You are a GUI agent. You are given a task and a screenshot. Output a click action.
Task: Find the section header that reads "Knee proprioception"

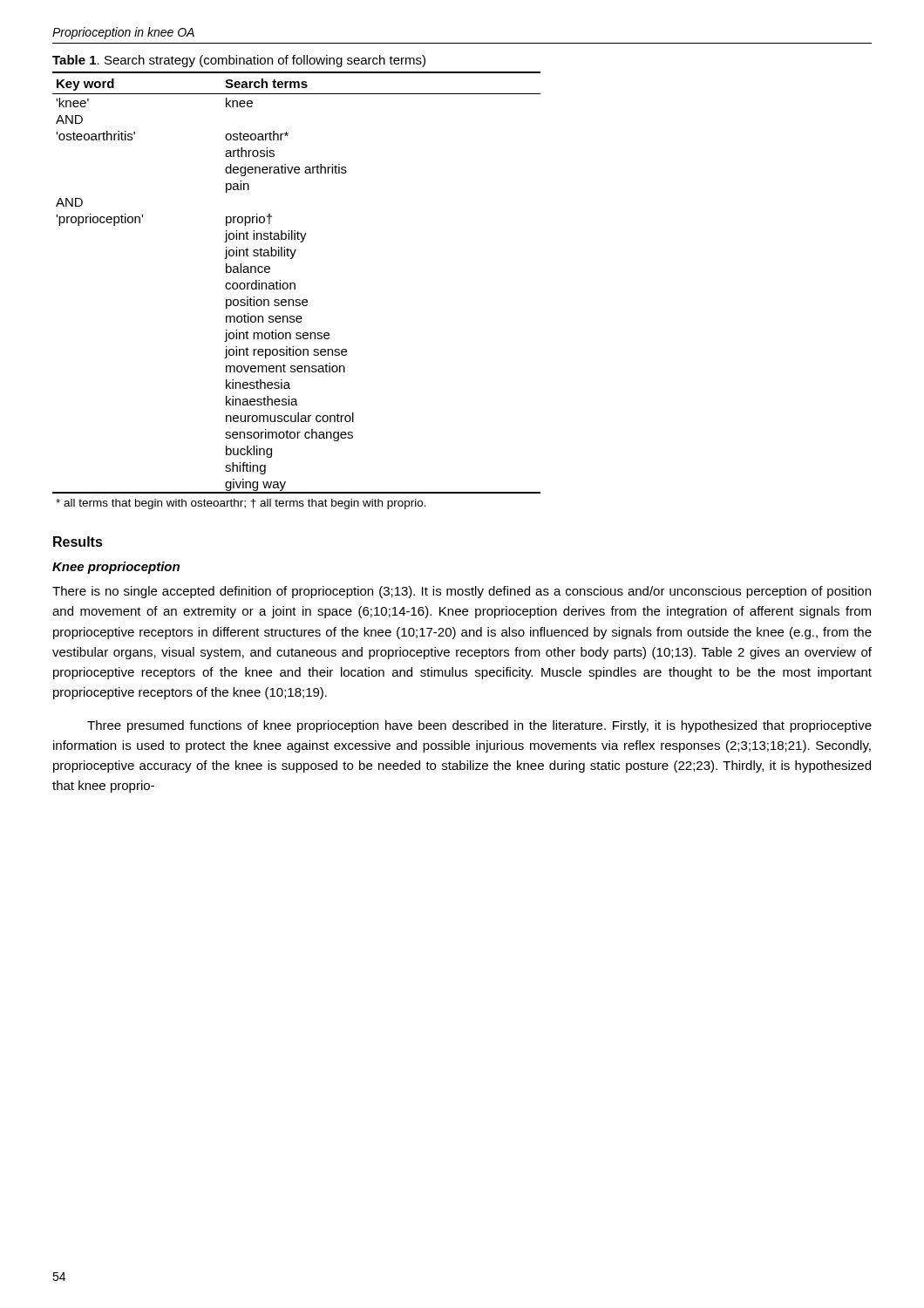pyautogui.click(x=116, y=566)
